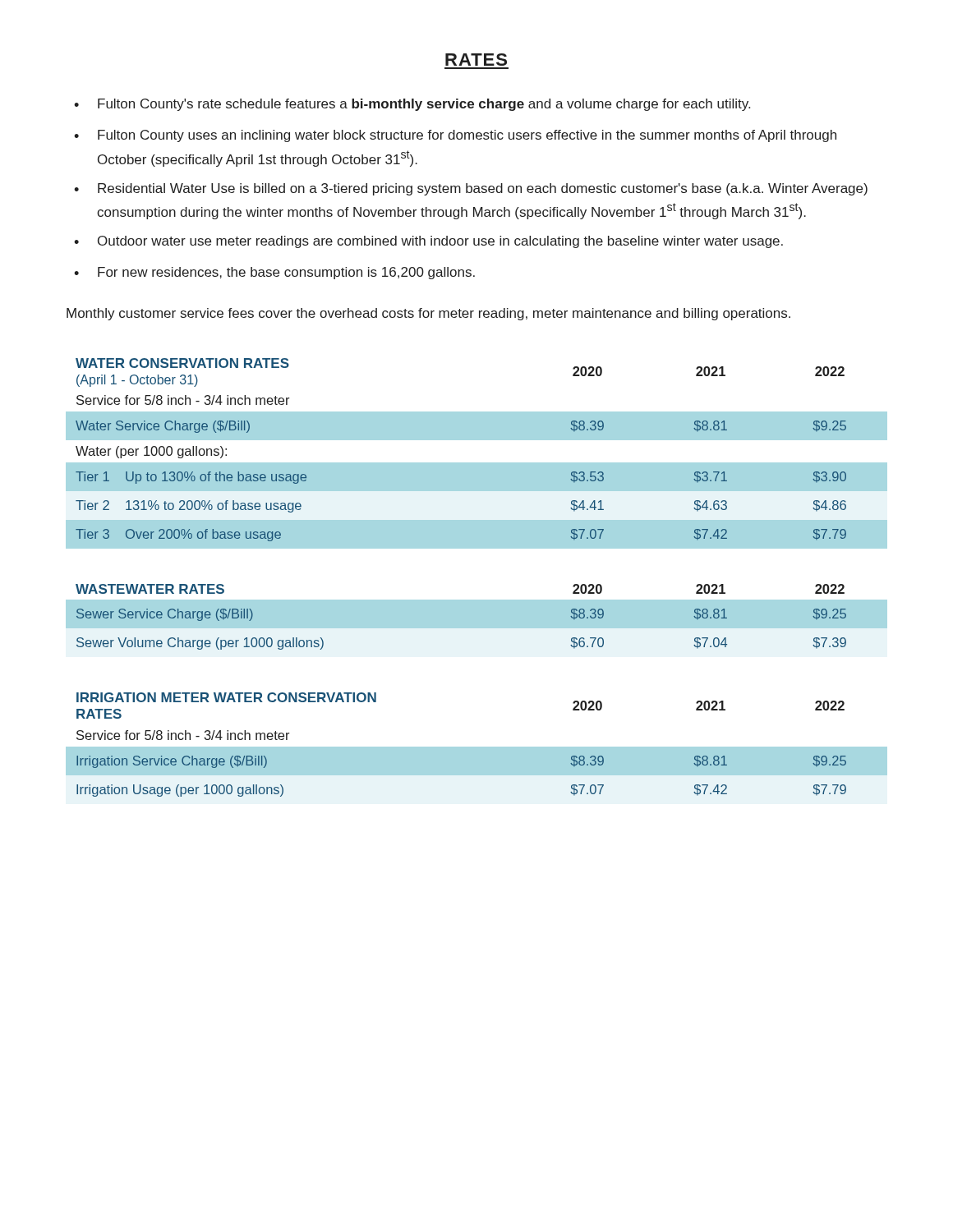The width and height of the screenshot is (953, 1232).
Task: Locate the table with the text "Sewer Service Charge"
Action: [476, 615]
